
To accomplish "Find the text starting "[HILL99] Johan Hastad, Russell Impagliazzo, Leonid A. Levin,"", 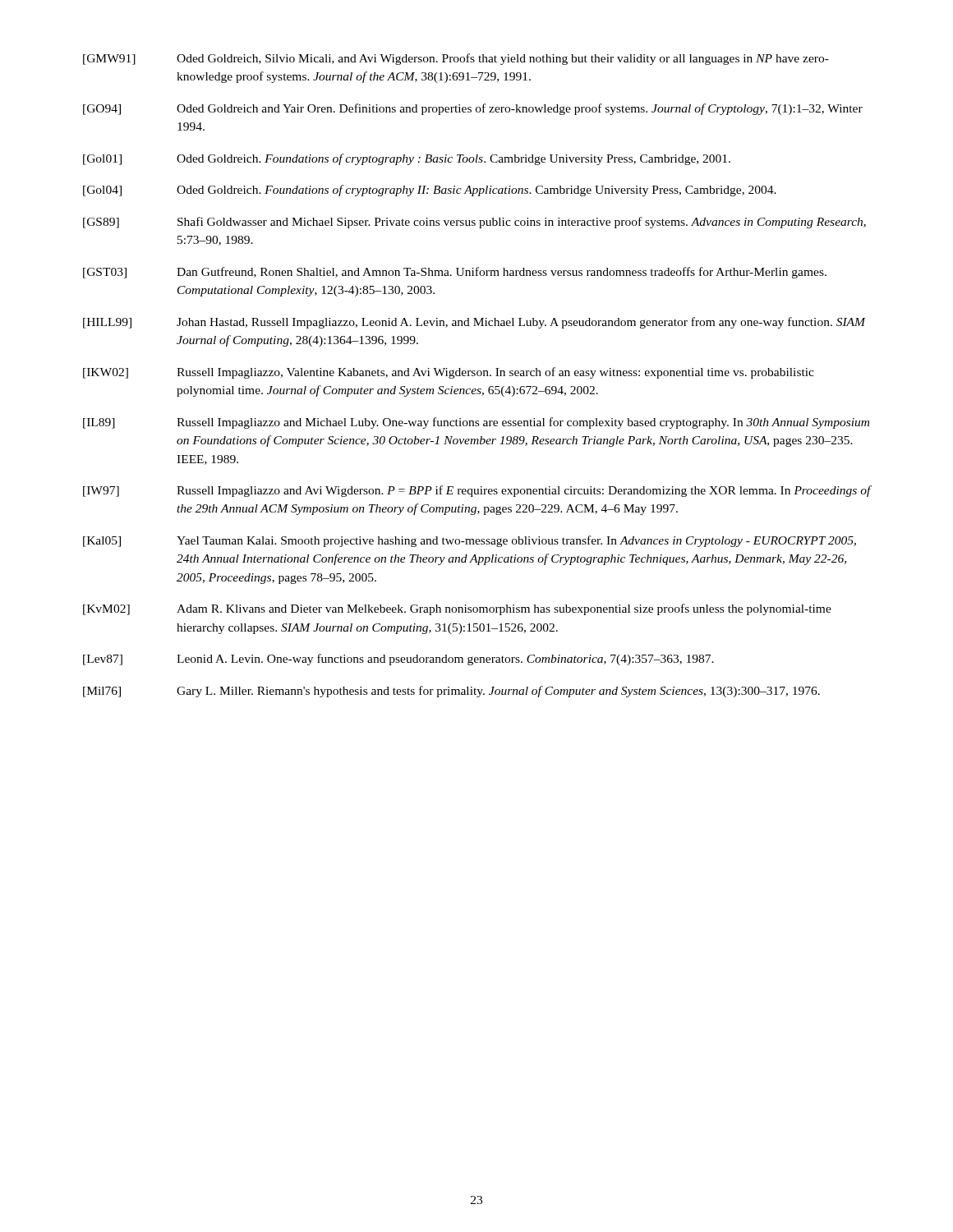I will [x=476, y=331].
